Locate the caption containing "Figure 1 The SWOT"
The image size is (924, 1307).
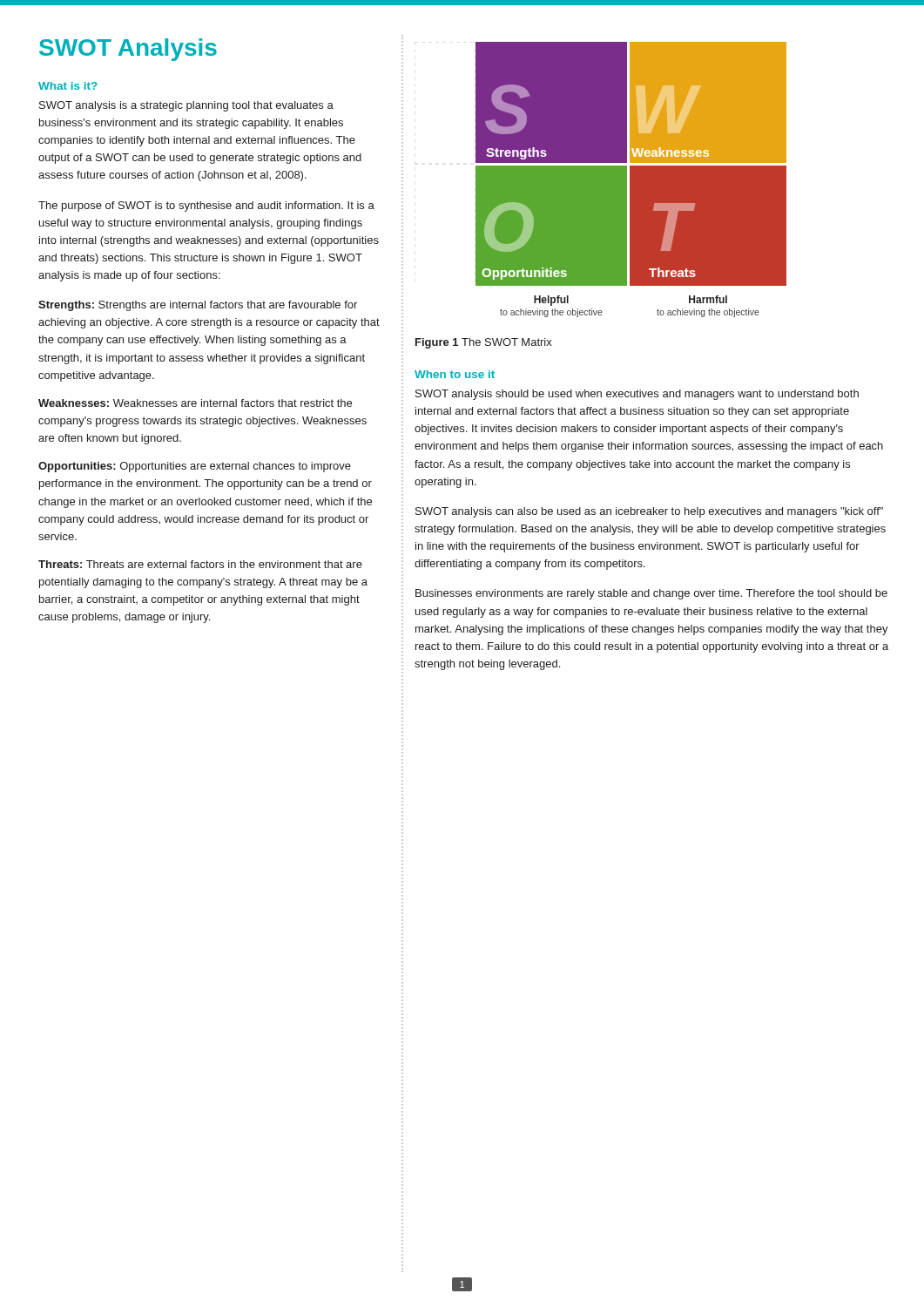(x=483, y=342)
